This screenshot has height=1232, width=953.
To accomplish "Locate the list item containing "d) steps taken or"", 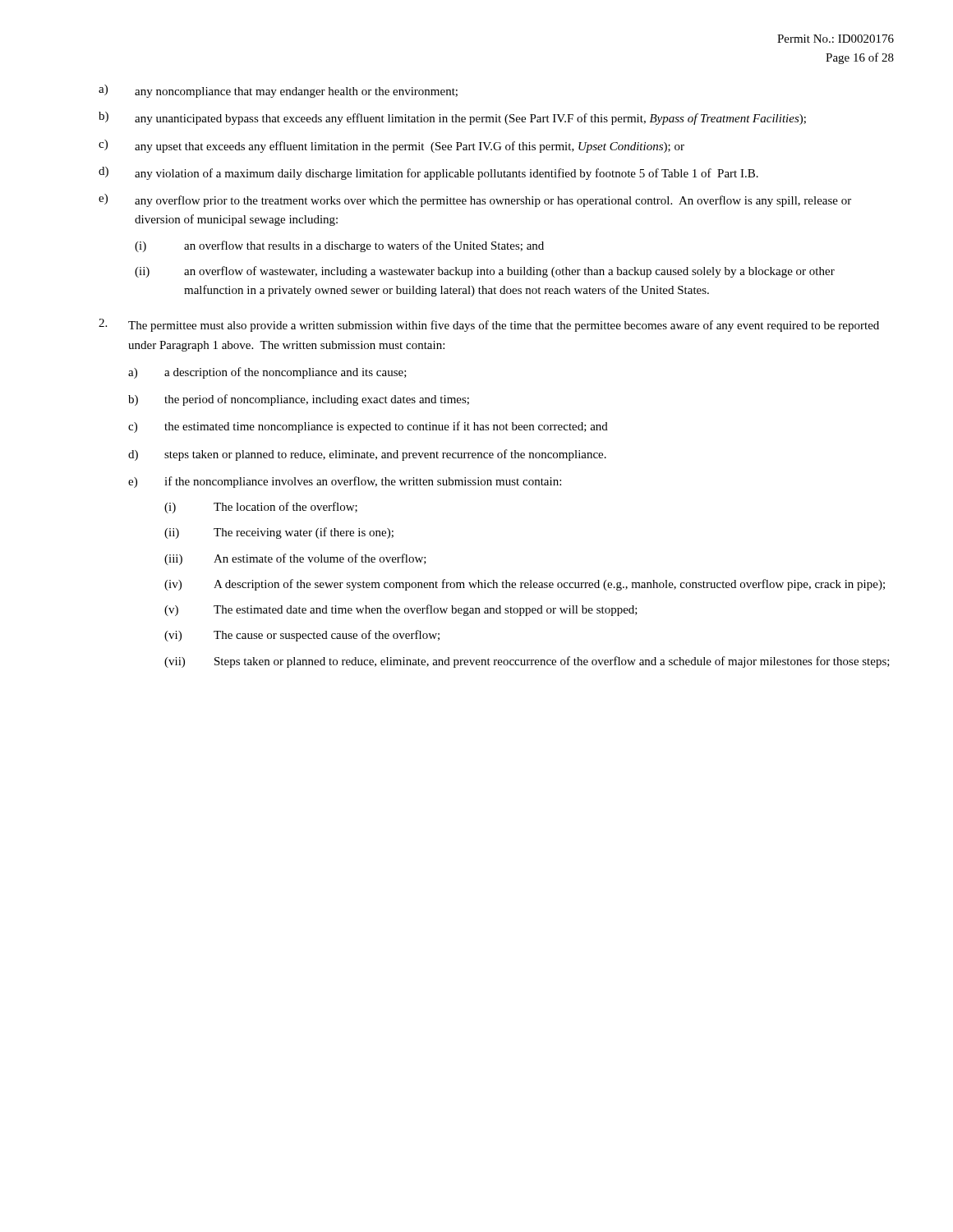I will tap(511, 454).
